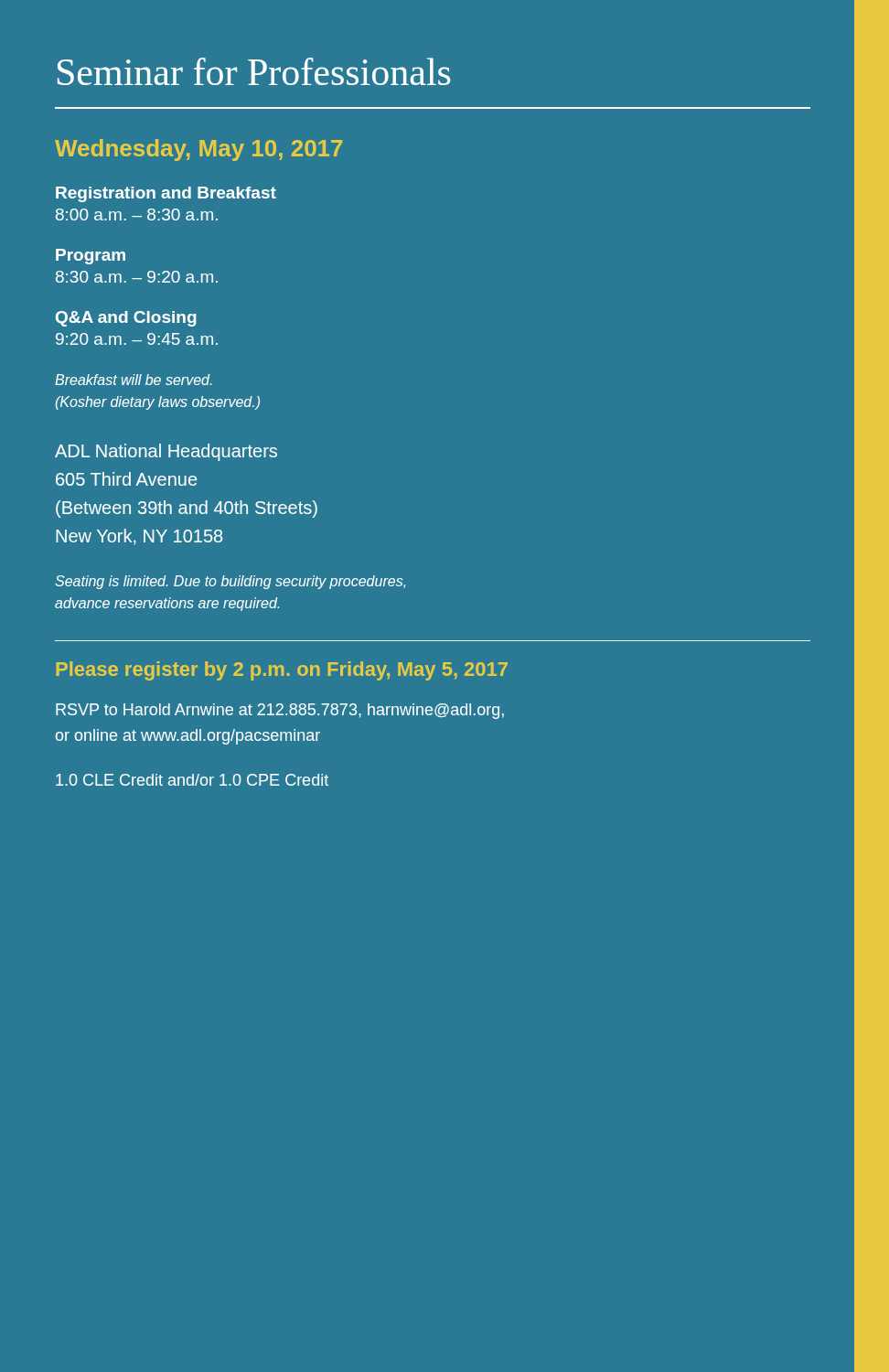Point to the block beginning "Q&A and Closing 9:20 a.m. –"
The width and height of the screenshot is (889, 1372).
pos(126,319)
